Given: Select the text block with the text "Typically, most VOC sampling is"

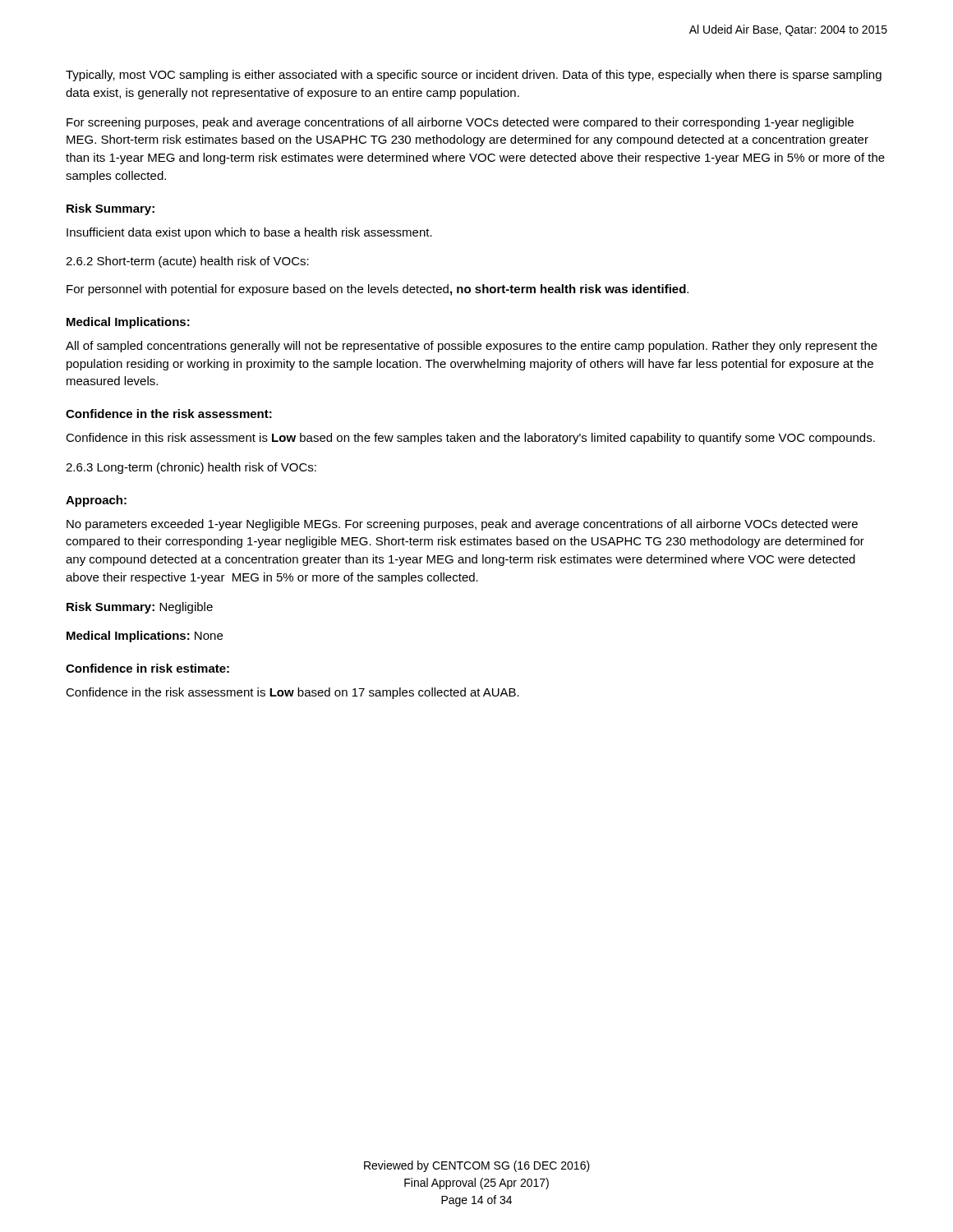Looking at the screenshot, I should [474, 83].
